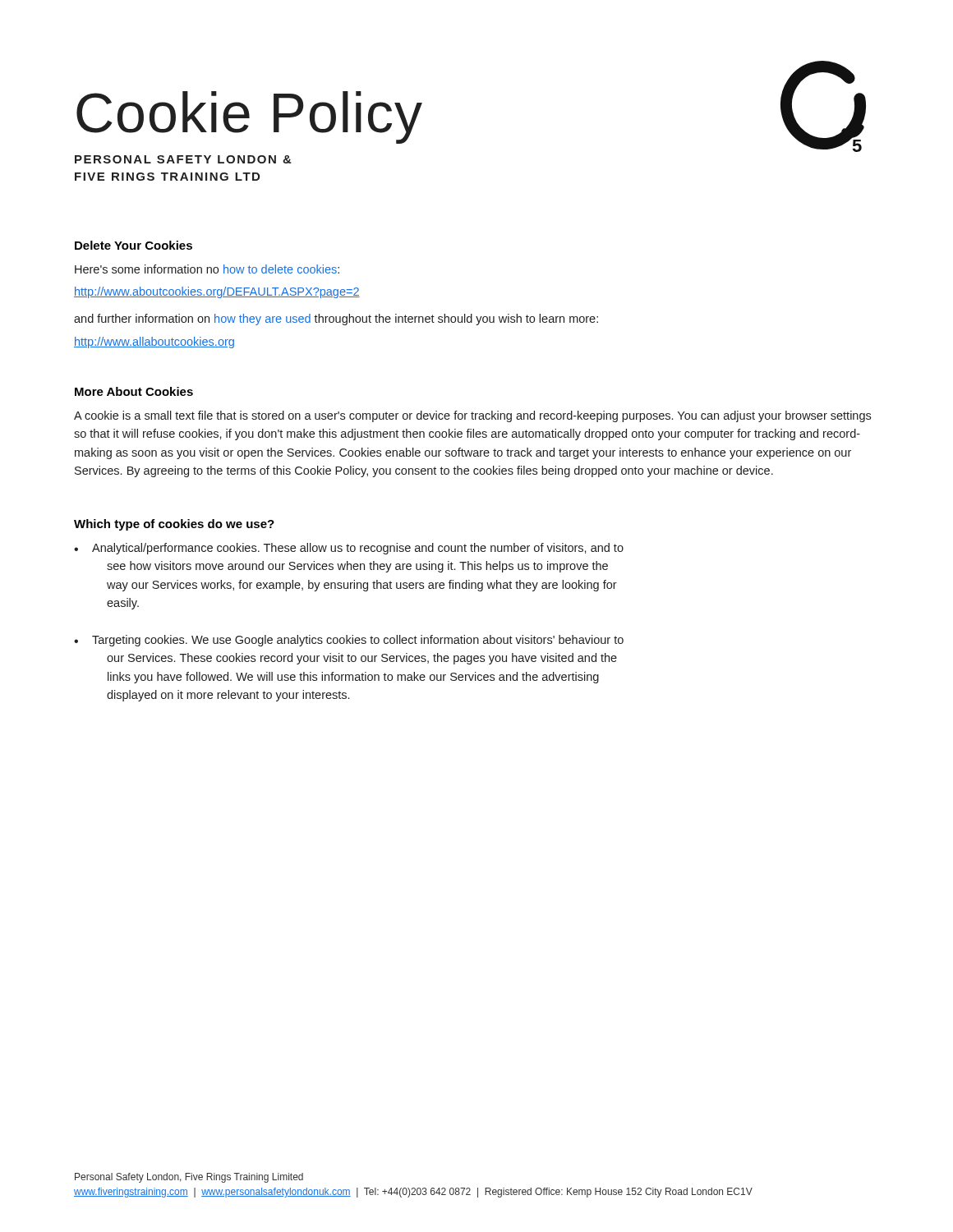The width and height of the screenshot is (953, 1232).
Task: Click on the section header containing "More About Cookies"
Action: 134,391
